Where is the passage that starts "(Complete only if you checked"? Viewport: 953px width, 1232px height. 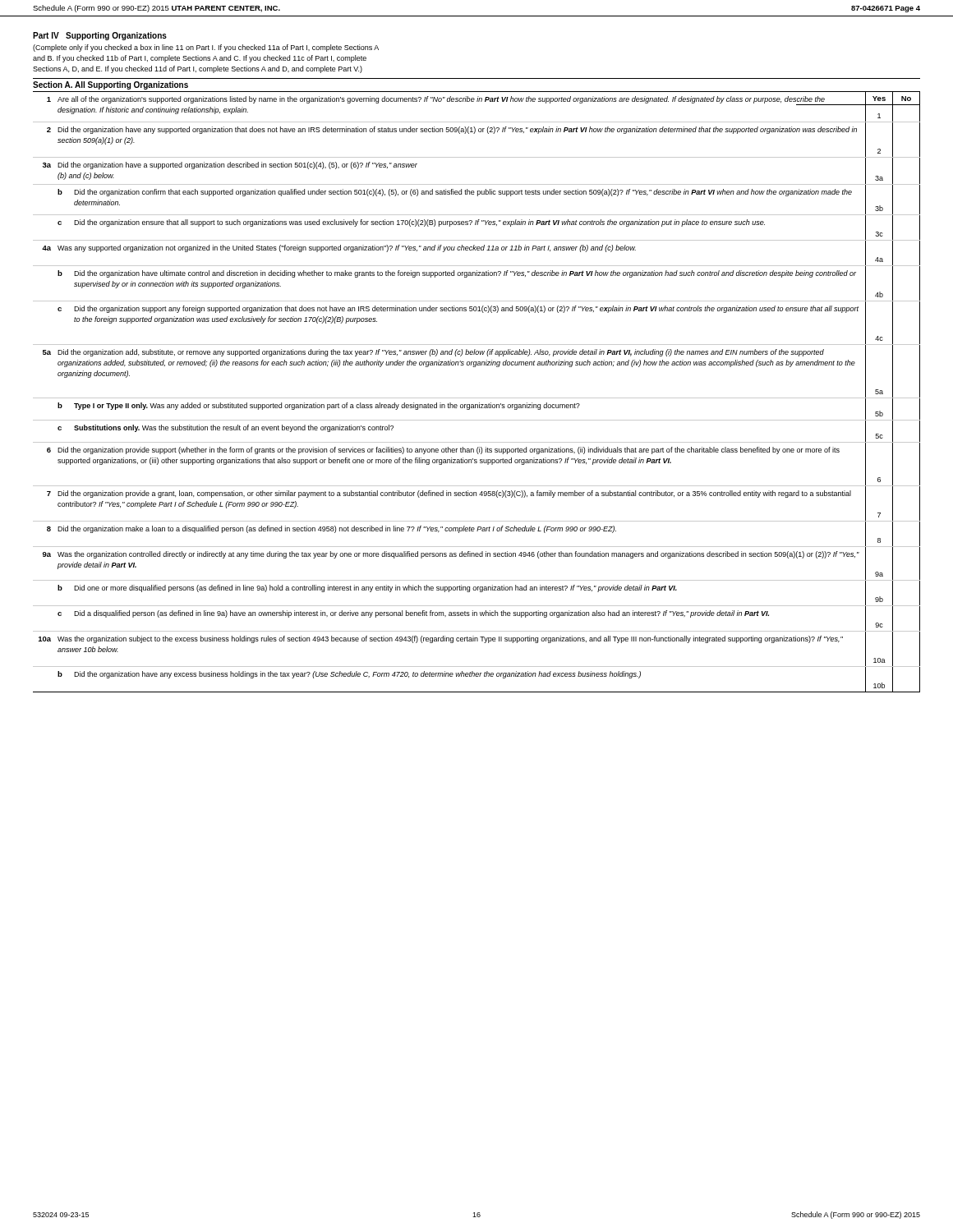pos(206,58)
